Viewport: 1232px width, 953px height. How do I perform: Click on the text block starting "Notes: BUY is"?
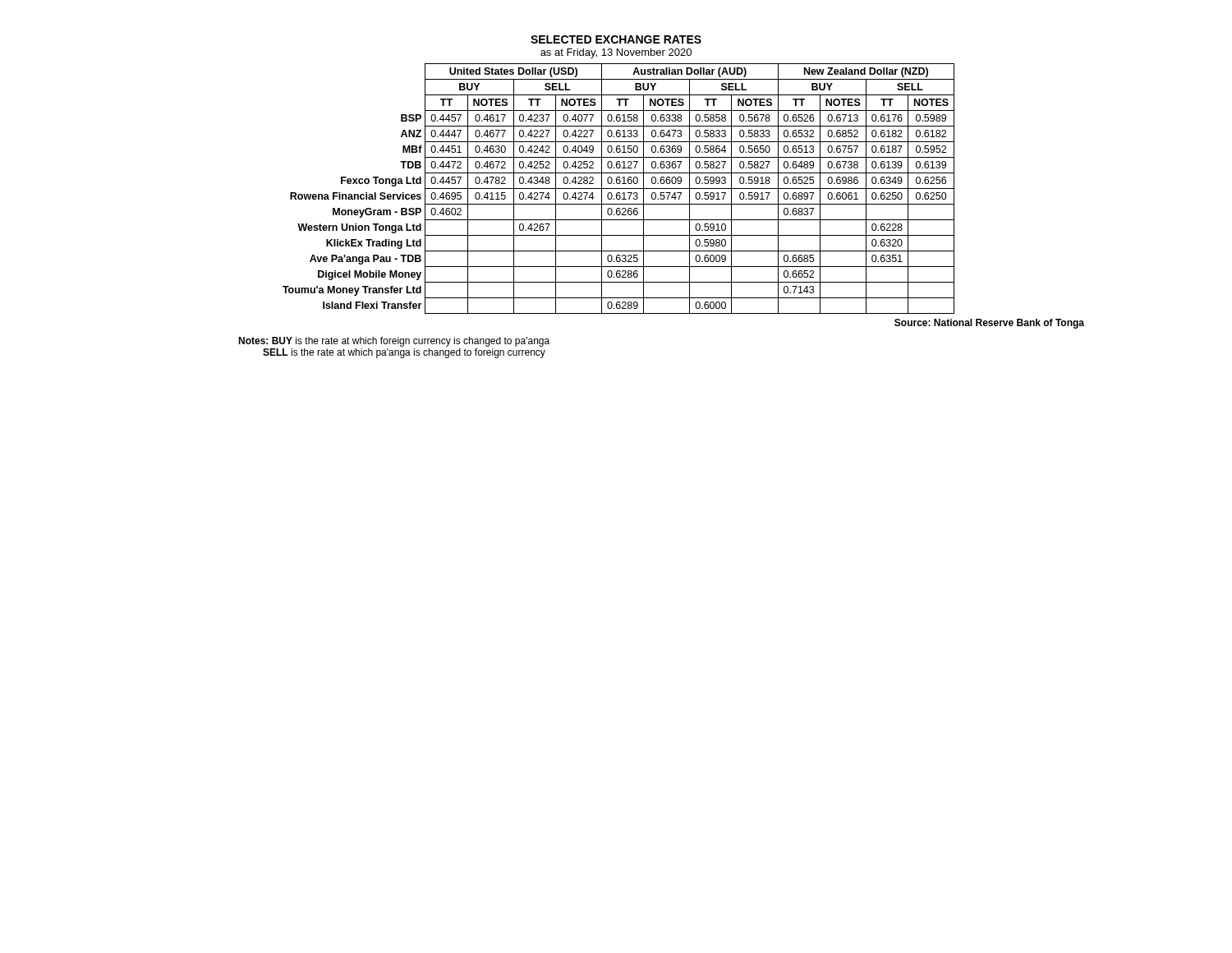point(394,347)
